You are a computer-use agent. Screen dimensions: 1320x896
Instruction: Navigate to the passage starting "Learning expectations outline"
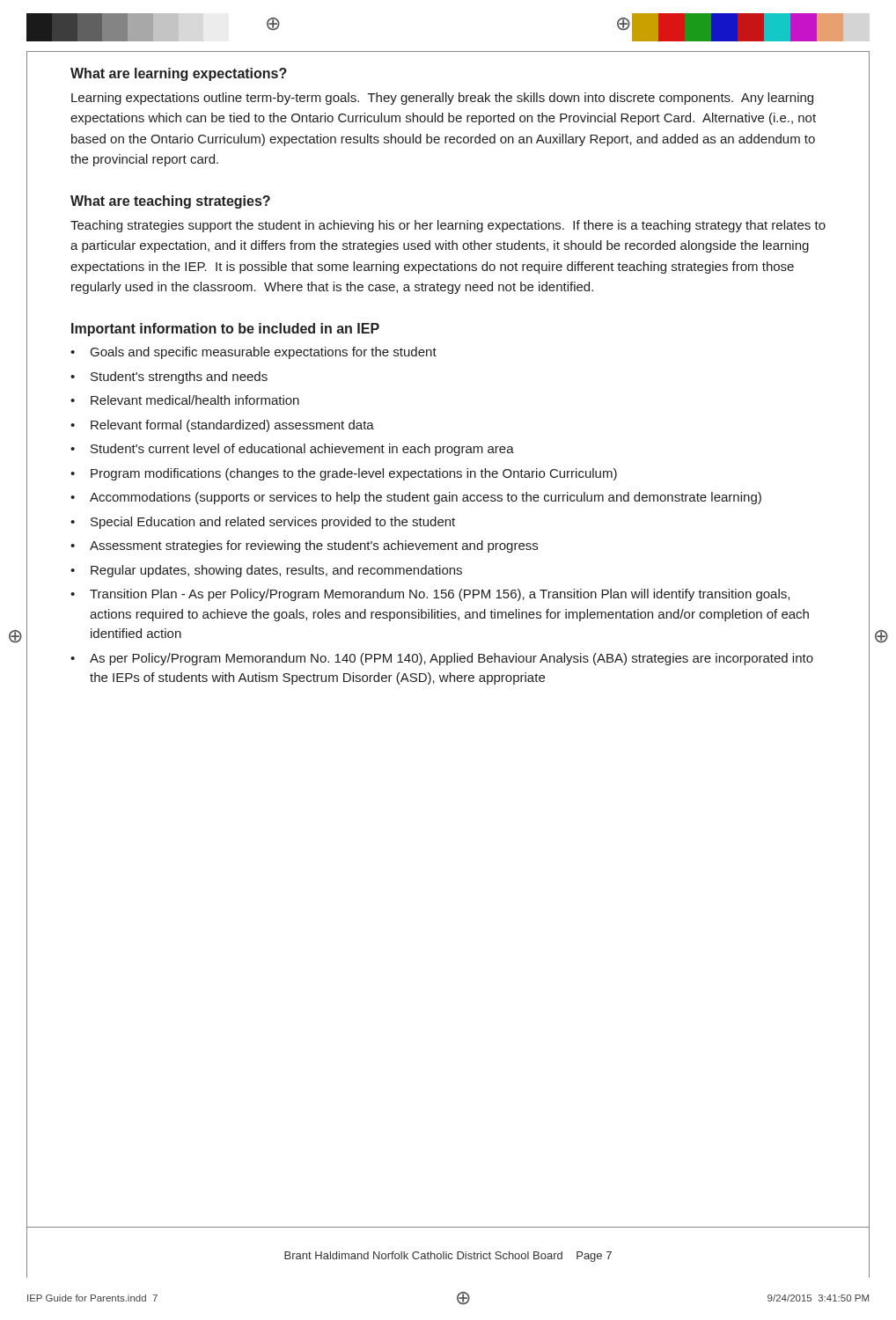[x=443, y=128]
